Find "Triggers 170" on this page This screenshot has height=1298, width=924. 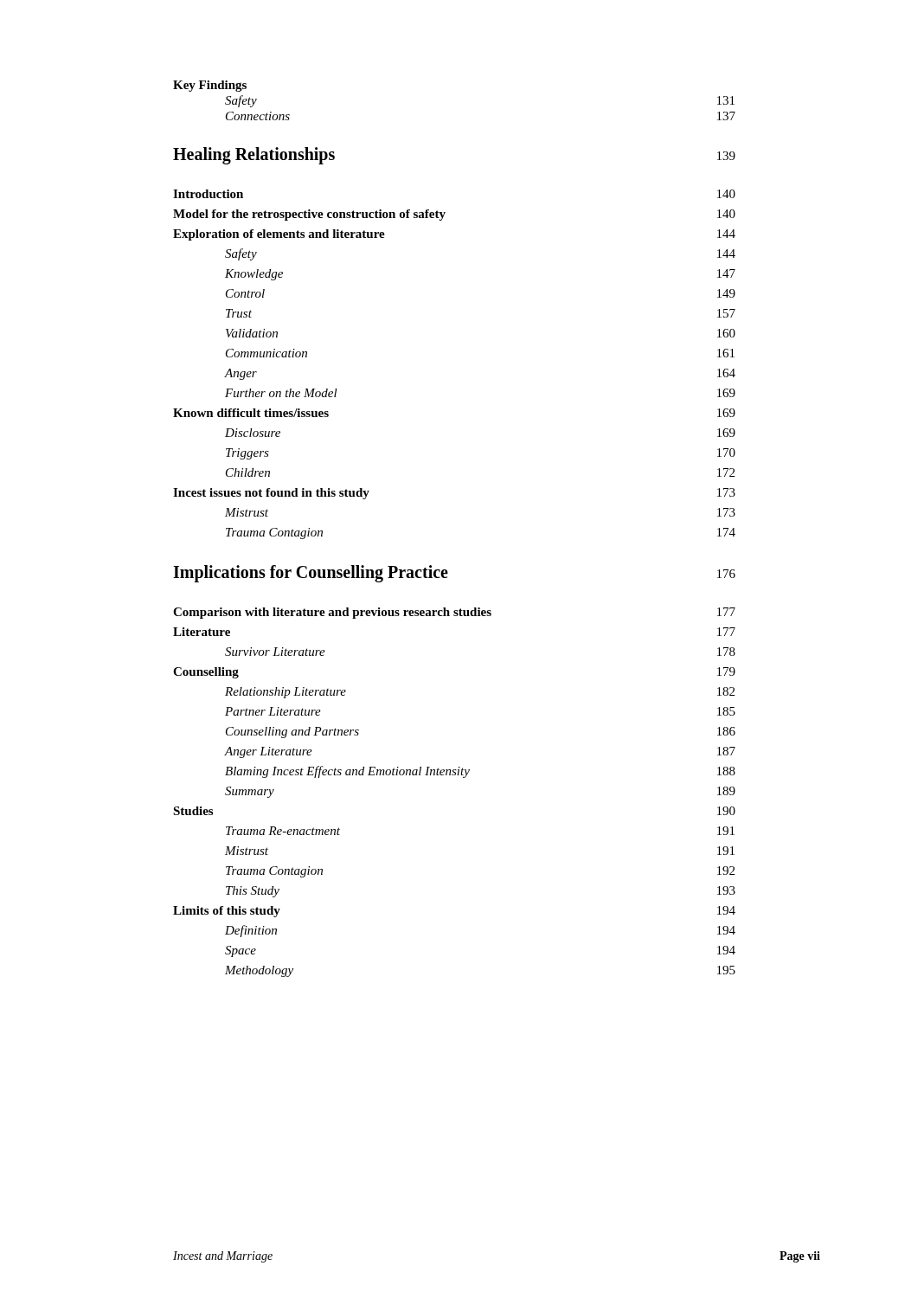238,454
